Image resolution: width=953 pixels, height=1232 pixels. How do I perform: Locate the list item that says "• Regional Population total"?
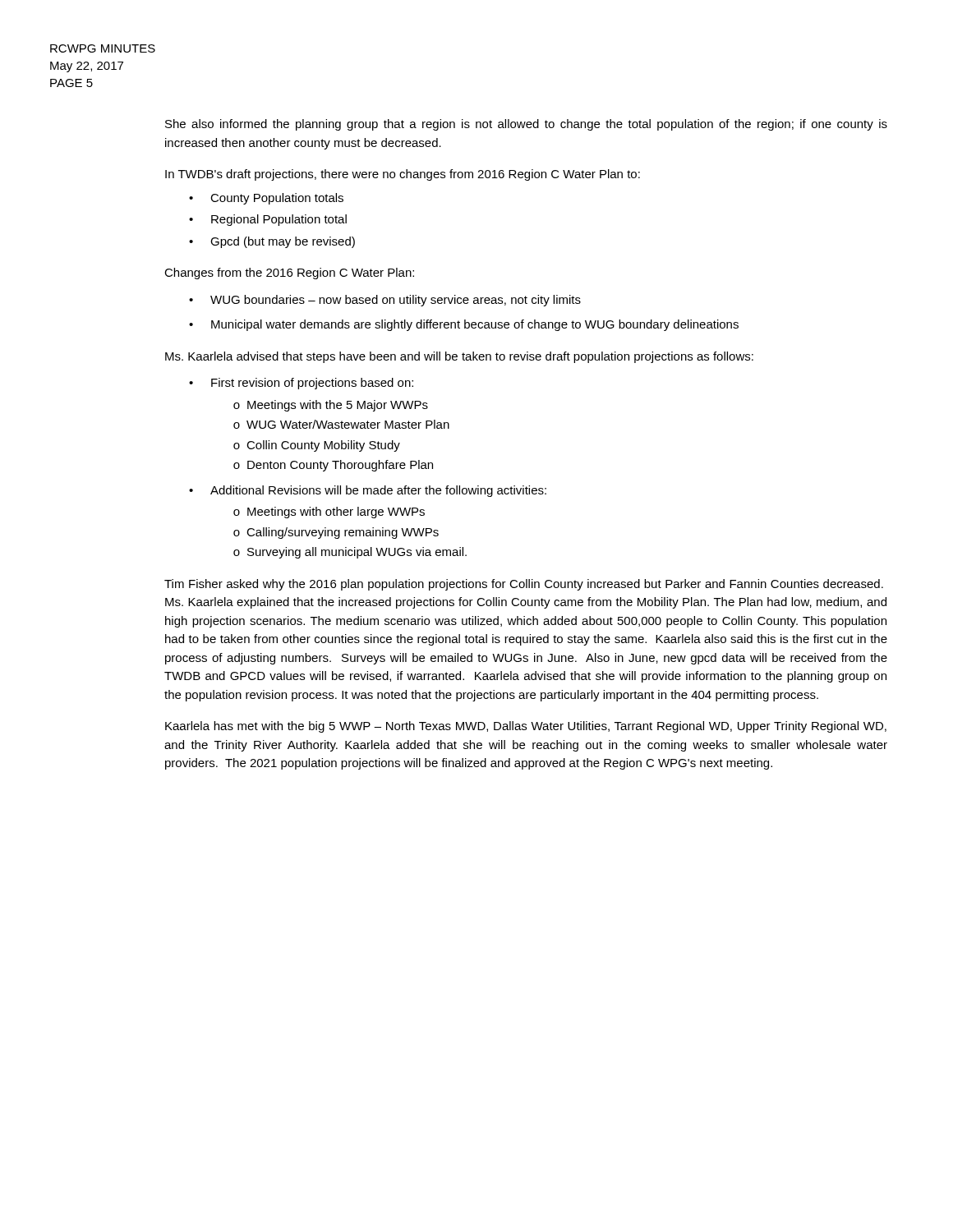pyautogui.click(x=268, y=220)
